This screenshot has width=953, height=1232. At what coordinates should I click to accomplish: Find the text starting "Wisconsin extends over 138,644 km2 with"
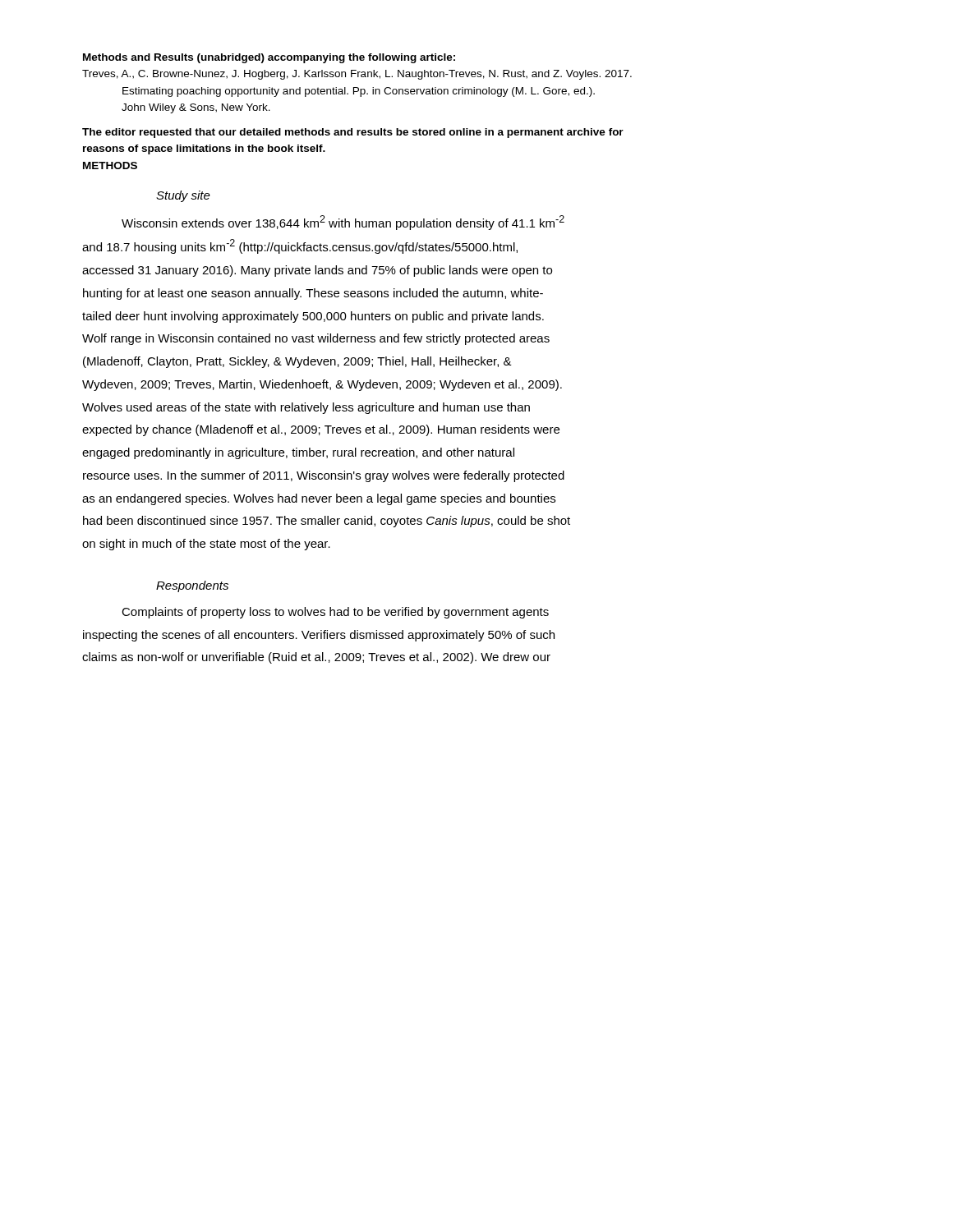tap(476, 382)
